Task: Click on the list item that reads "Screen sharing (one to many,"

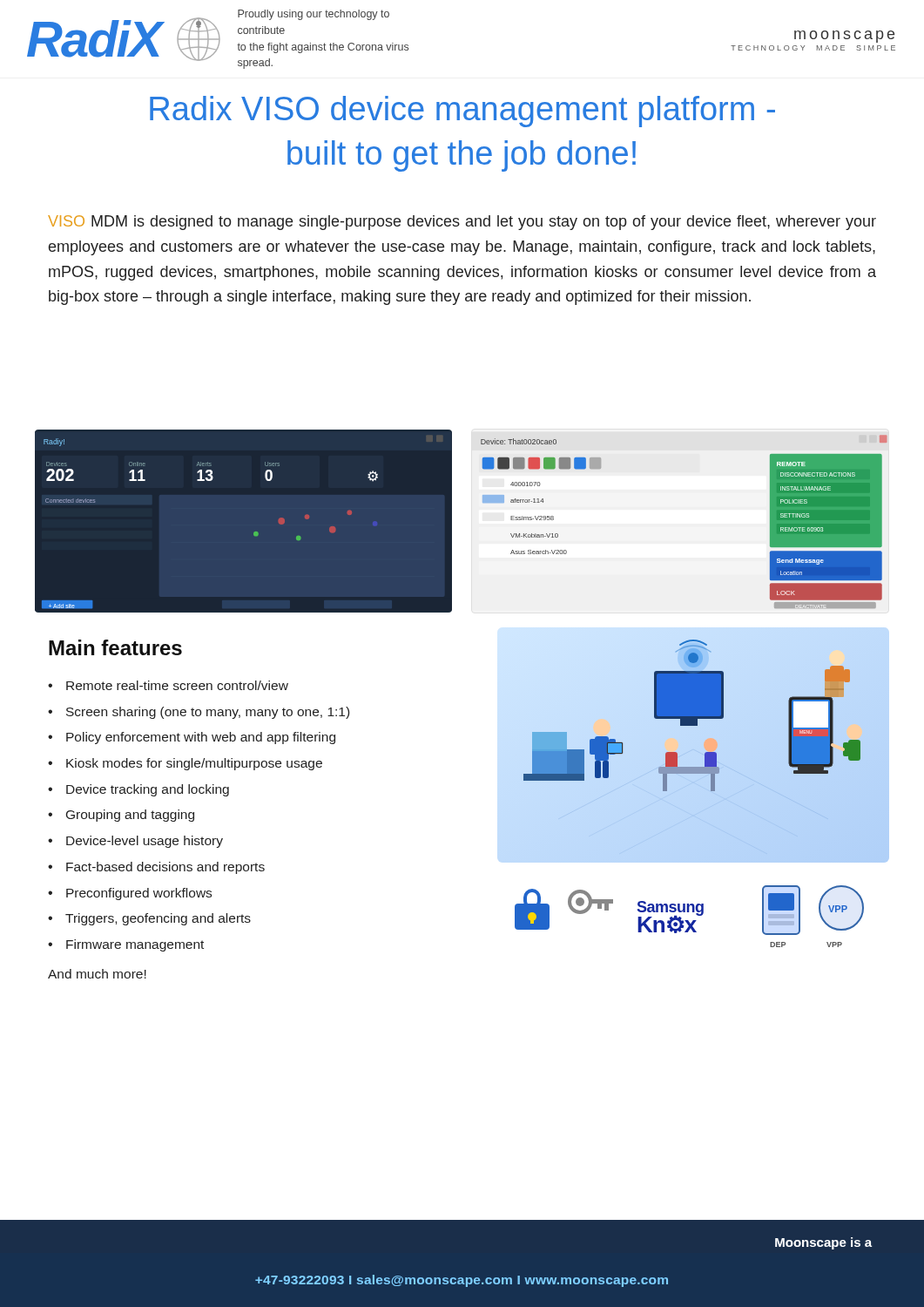Action: (208, 711)
